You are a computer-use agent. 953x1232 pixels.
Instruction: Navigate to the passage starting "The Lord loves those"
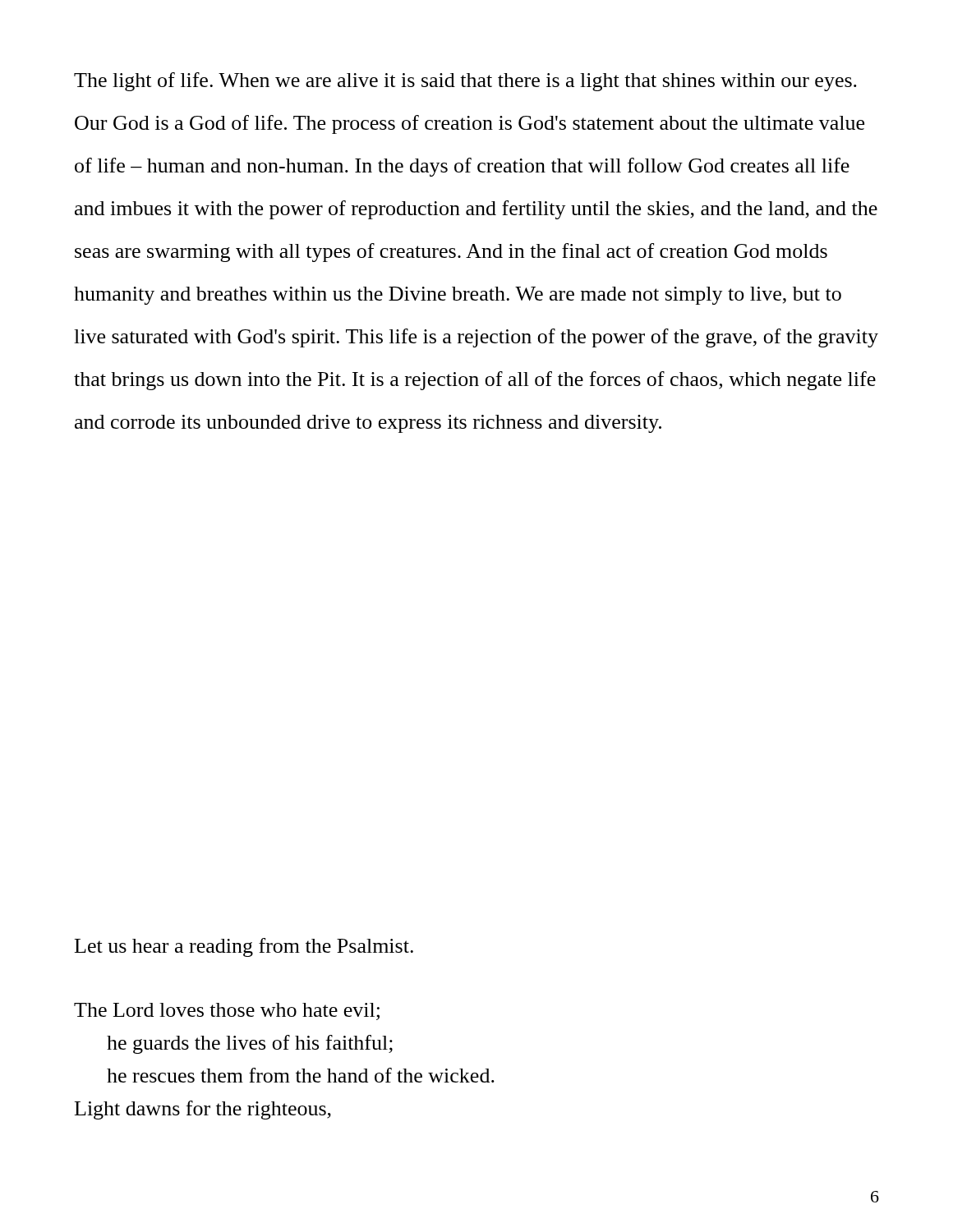point(227,1011)
